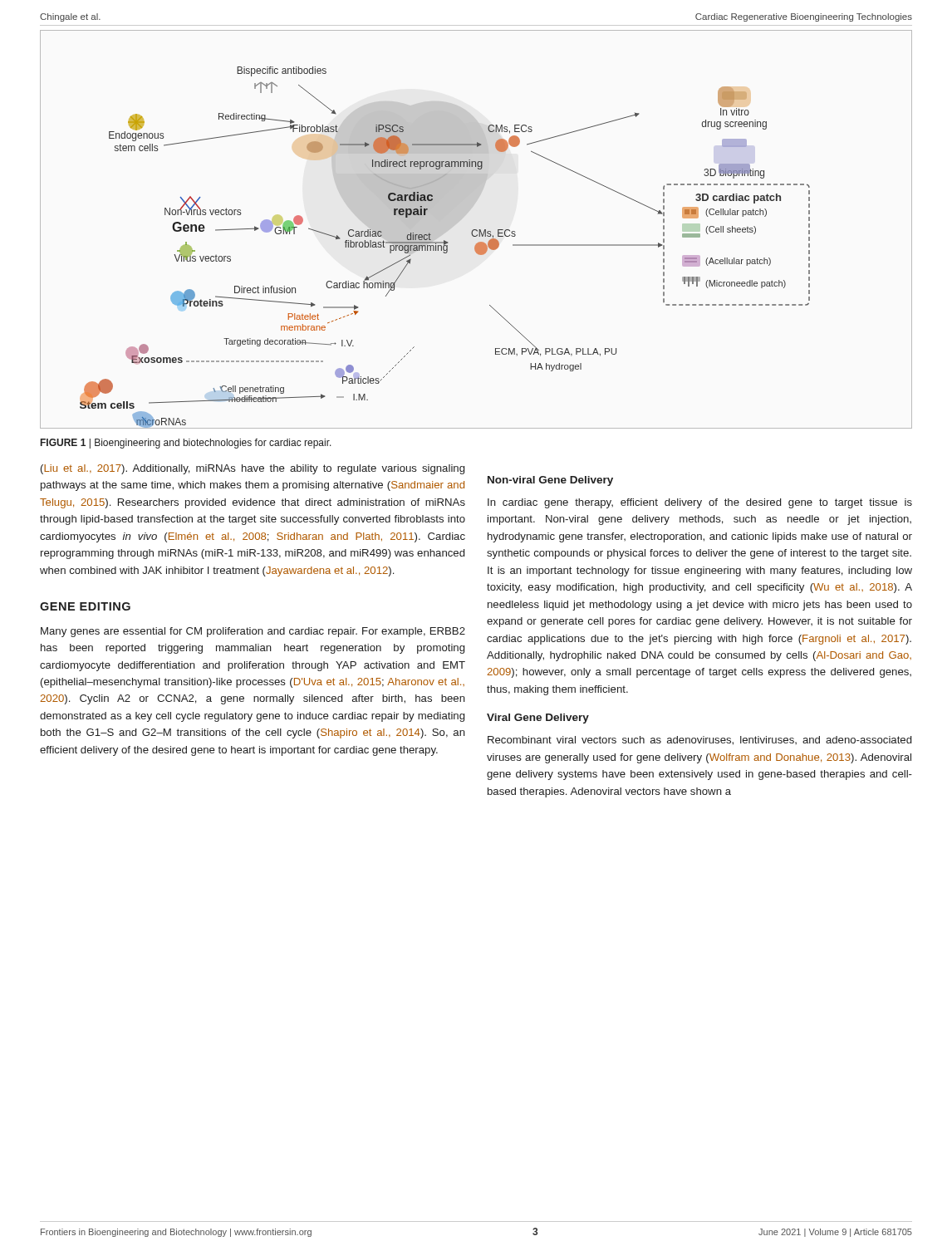Find the caption on this page that starts "FIGURE 1 | Bioengineering and biotechnologies for cardiac"
Viewport: 952px width, 1246px height.
click(186, 443)
